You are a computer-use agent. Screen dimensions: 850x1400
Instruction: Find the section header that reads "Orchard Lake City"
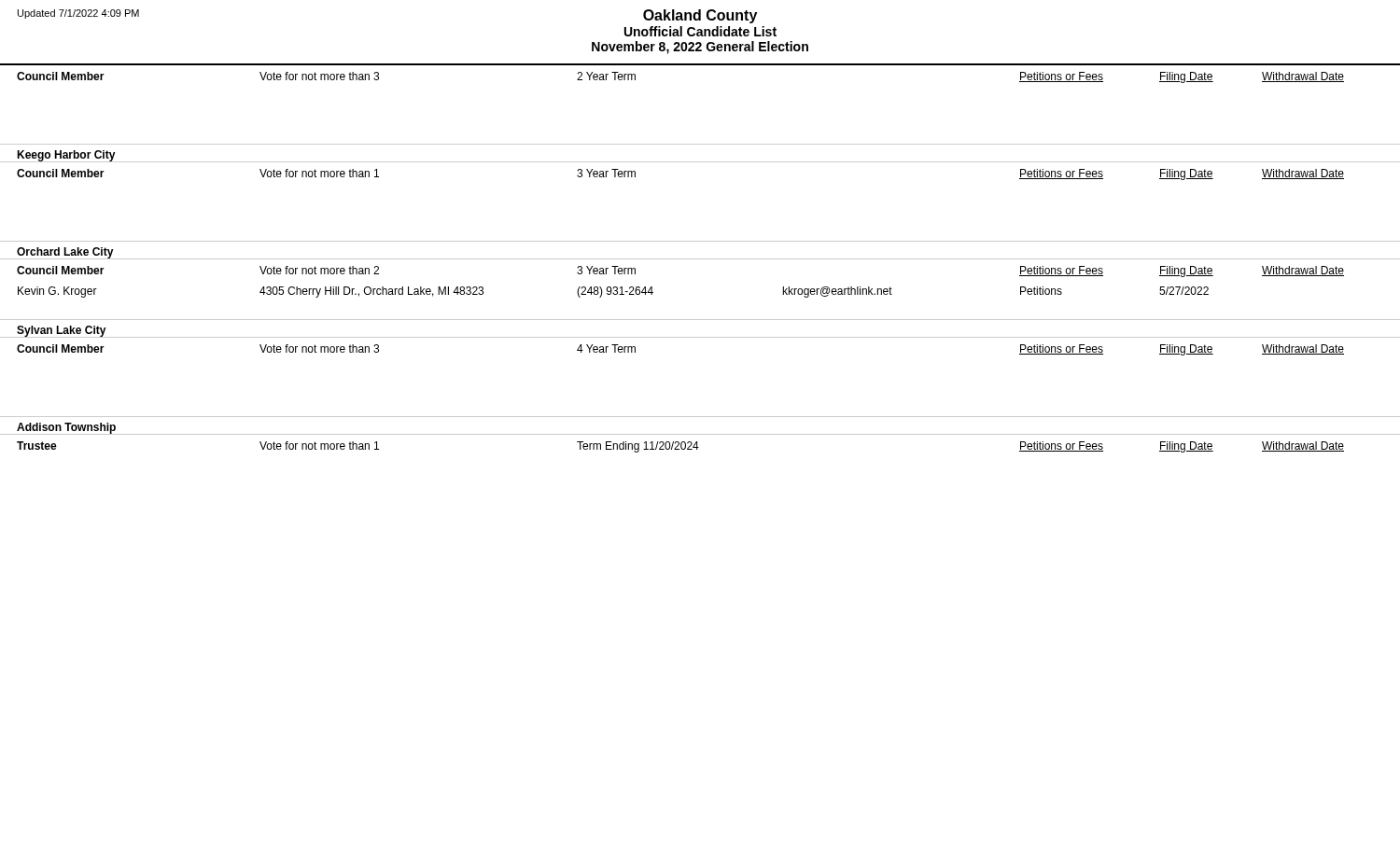65,252
